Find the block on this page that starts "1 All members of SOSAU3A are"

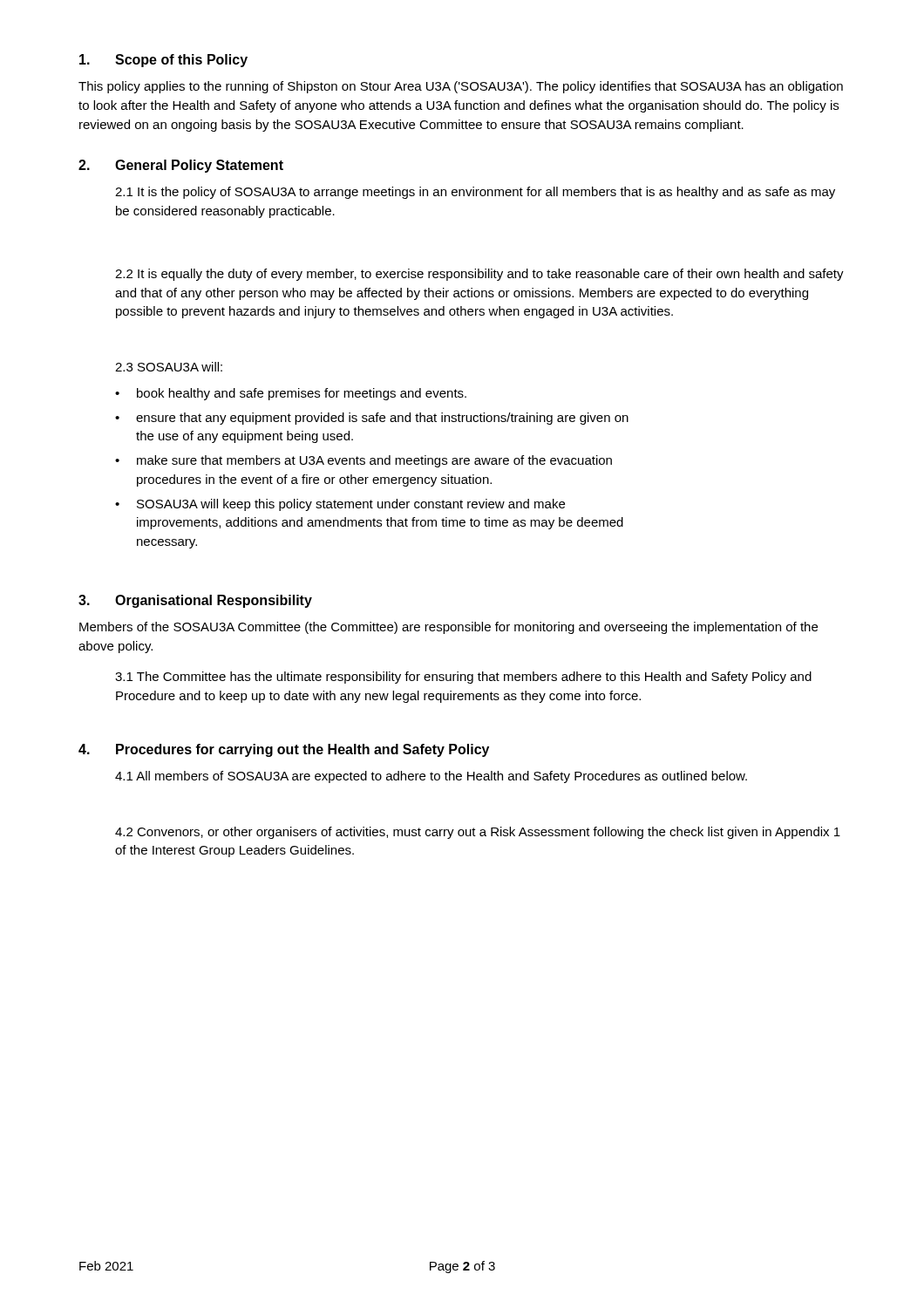pos(432,775)
